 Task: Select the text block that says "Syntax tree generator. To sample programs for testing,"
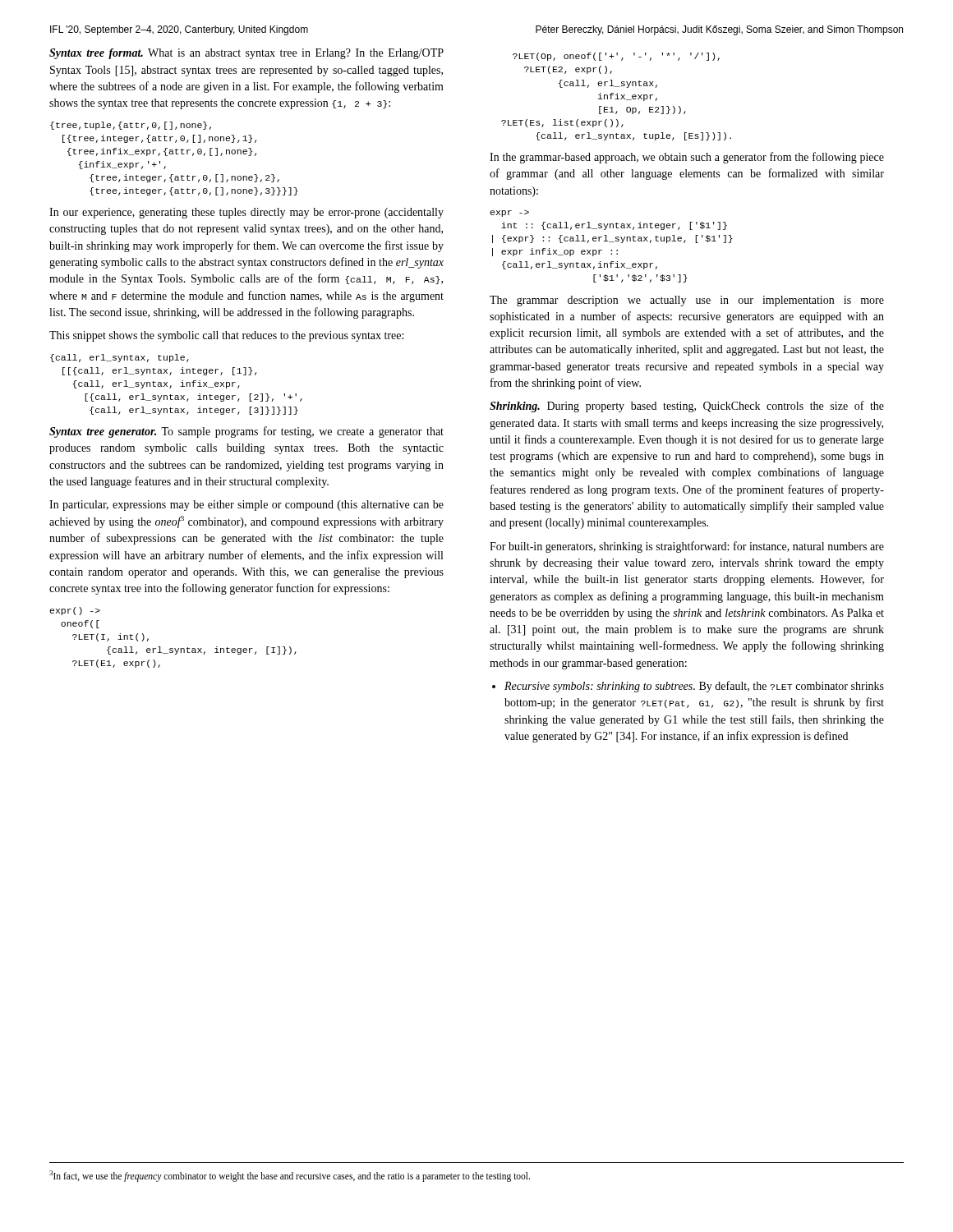(x=246, y=457)
